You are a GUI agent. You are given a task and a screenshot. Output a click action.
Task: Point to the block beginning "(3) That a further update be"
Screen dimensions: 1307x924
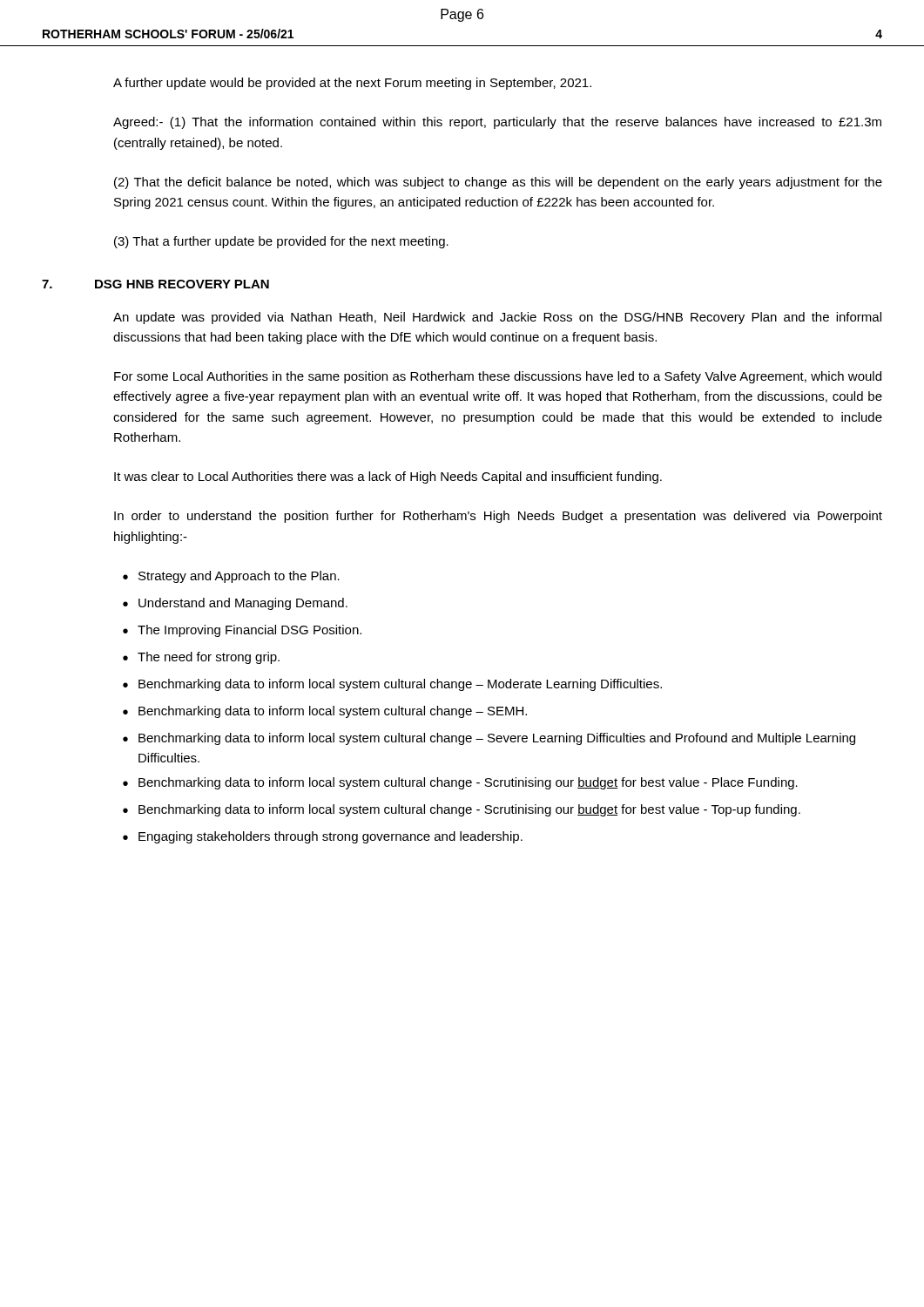tap(281, 241)
